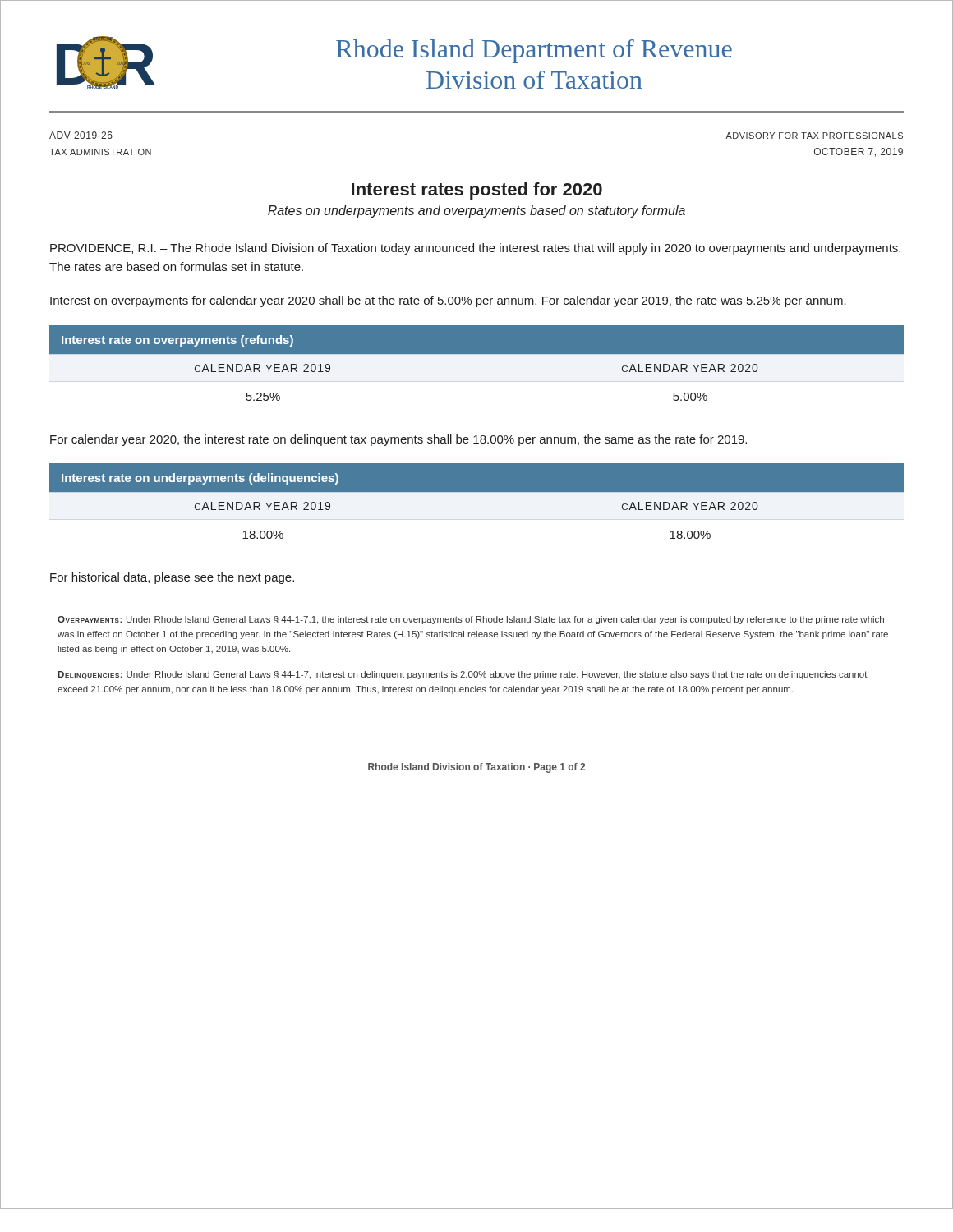
Task: Point to the block starting "Rates on underpayments and overpayments based"
Action: (x=476, y=210)
